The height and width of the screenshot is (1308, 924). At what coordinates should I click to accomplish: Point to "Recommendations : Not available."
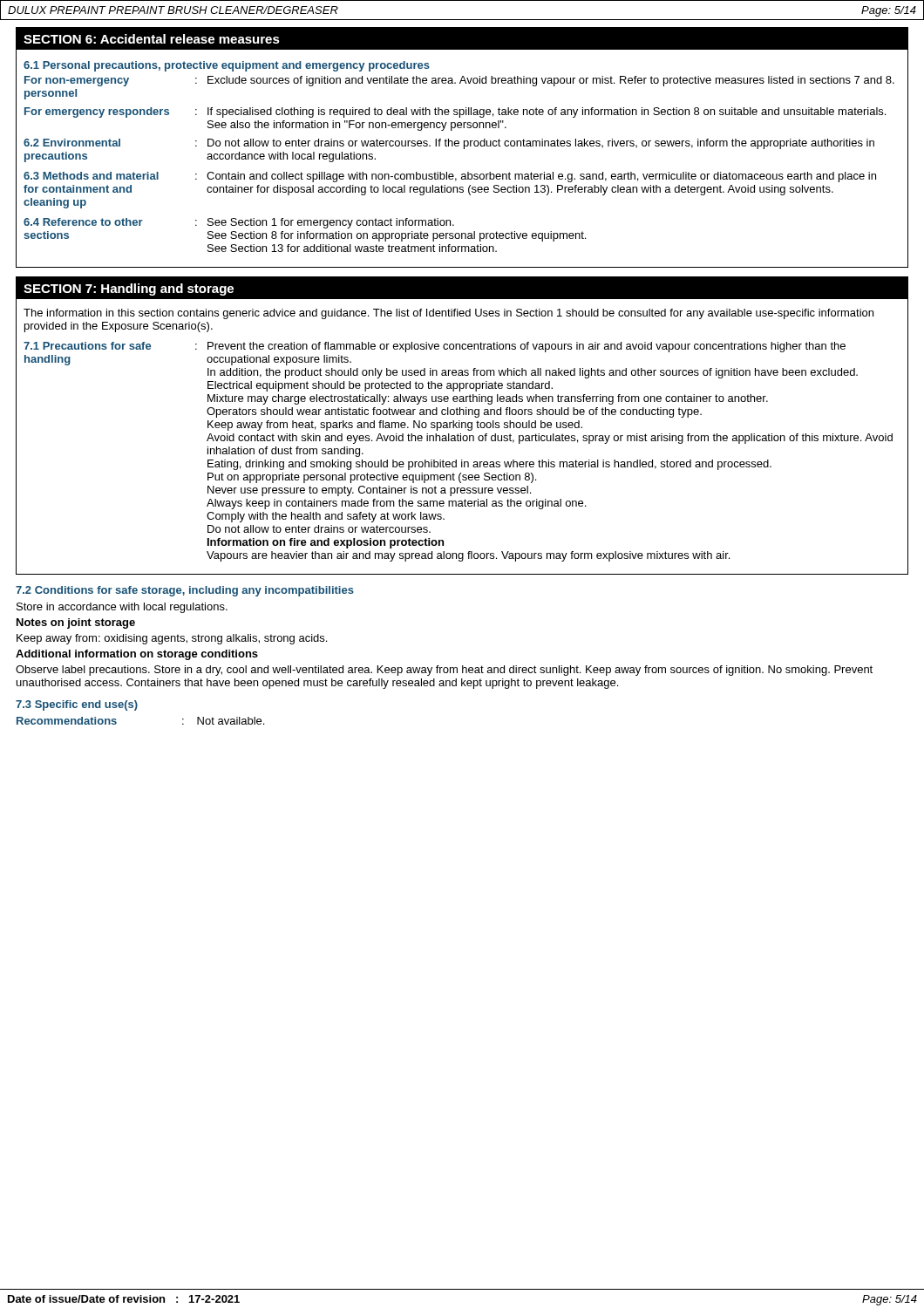tap(67, 720)
